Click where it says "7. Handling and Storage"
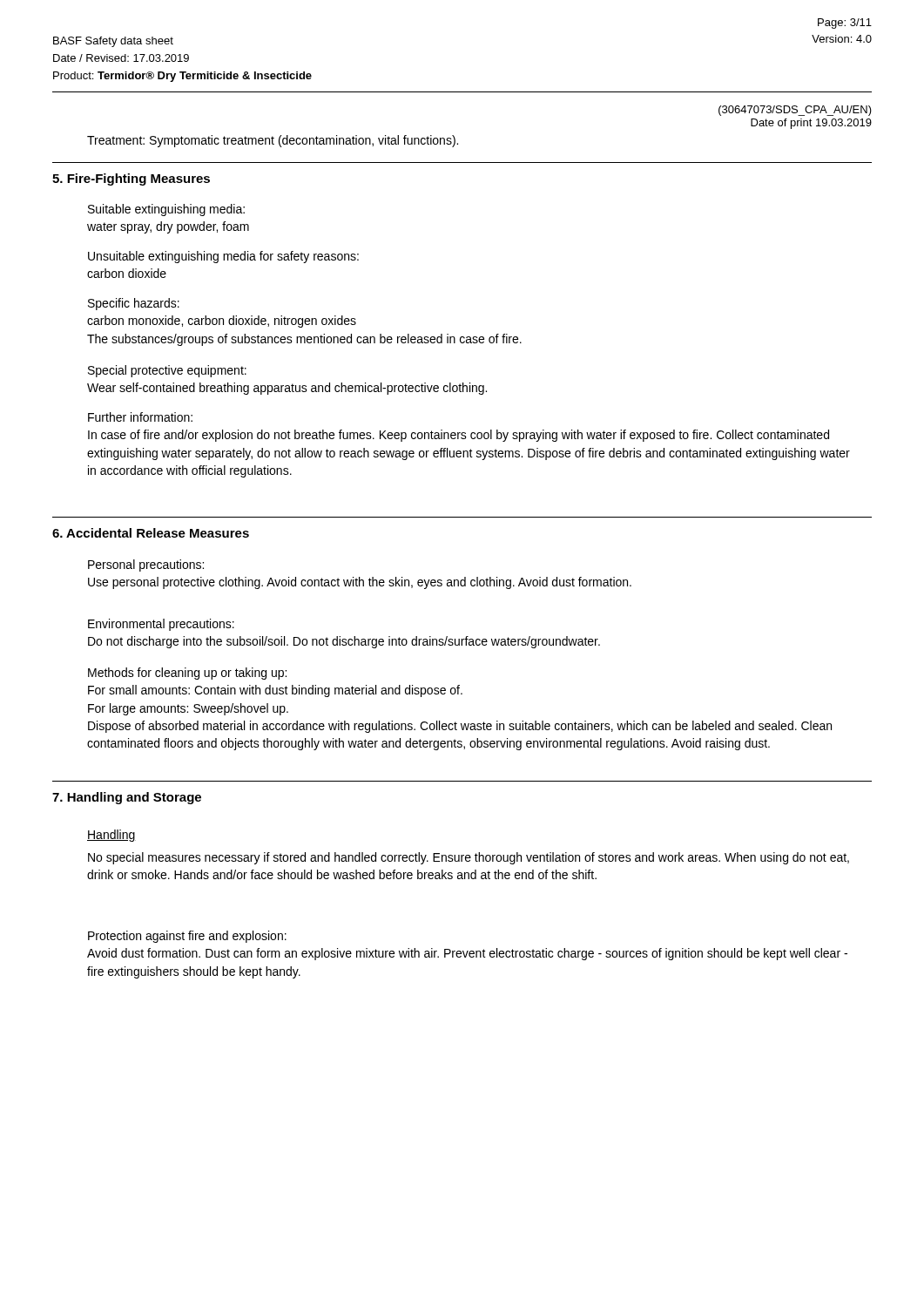 127,797
